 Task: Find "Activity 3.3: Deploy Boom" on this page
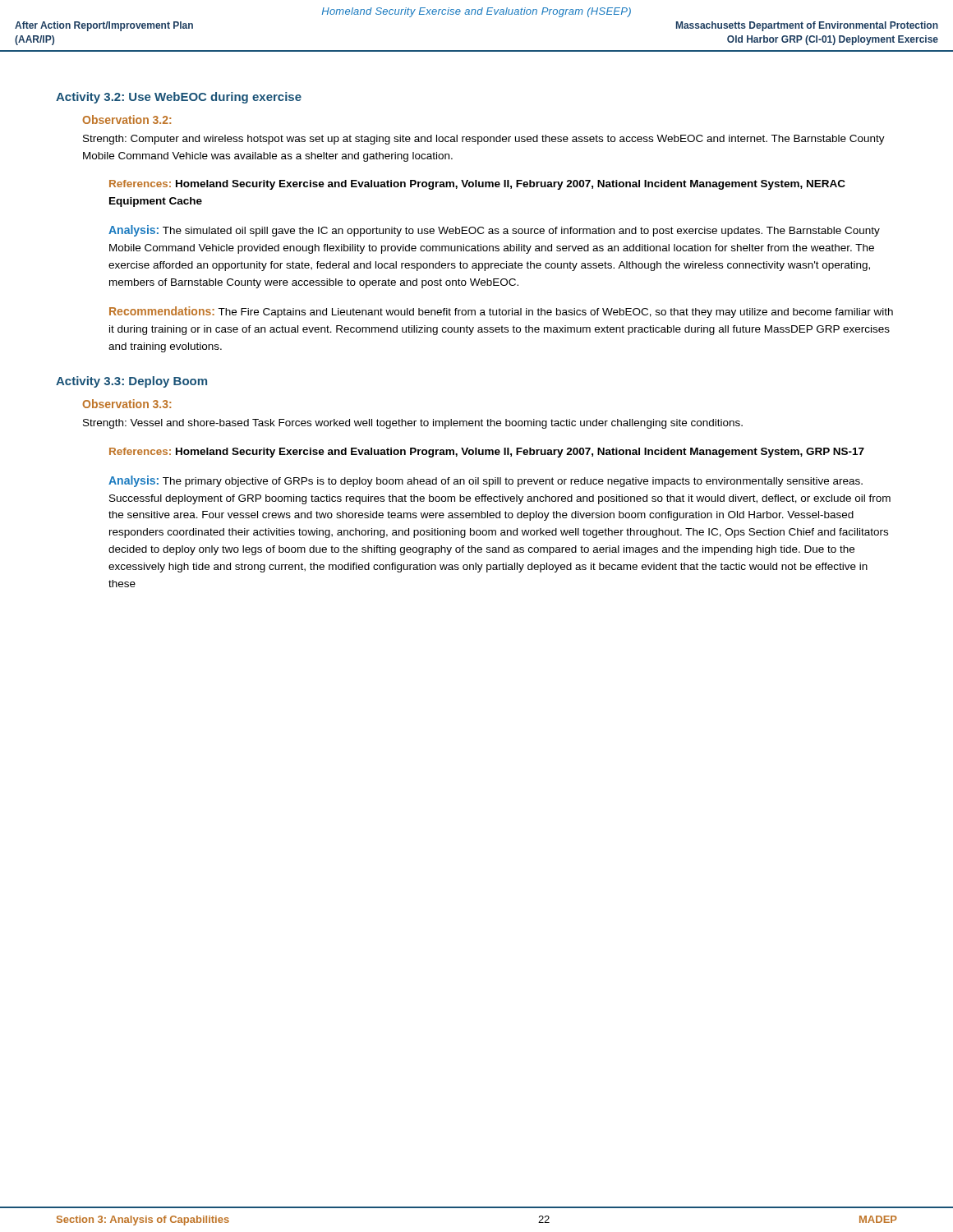pyautogui.click(x=132, y=381)
